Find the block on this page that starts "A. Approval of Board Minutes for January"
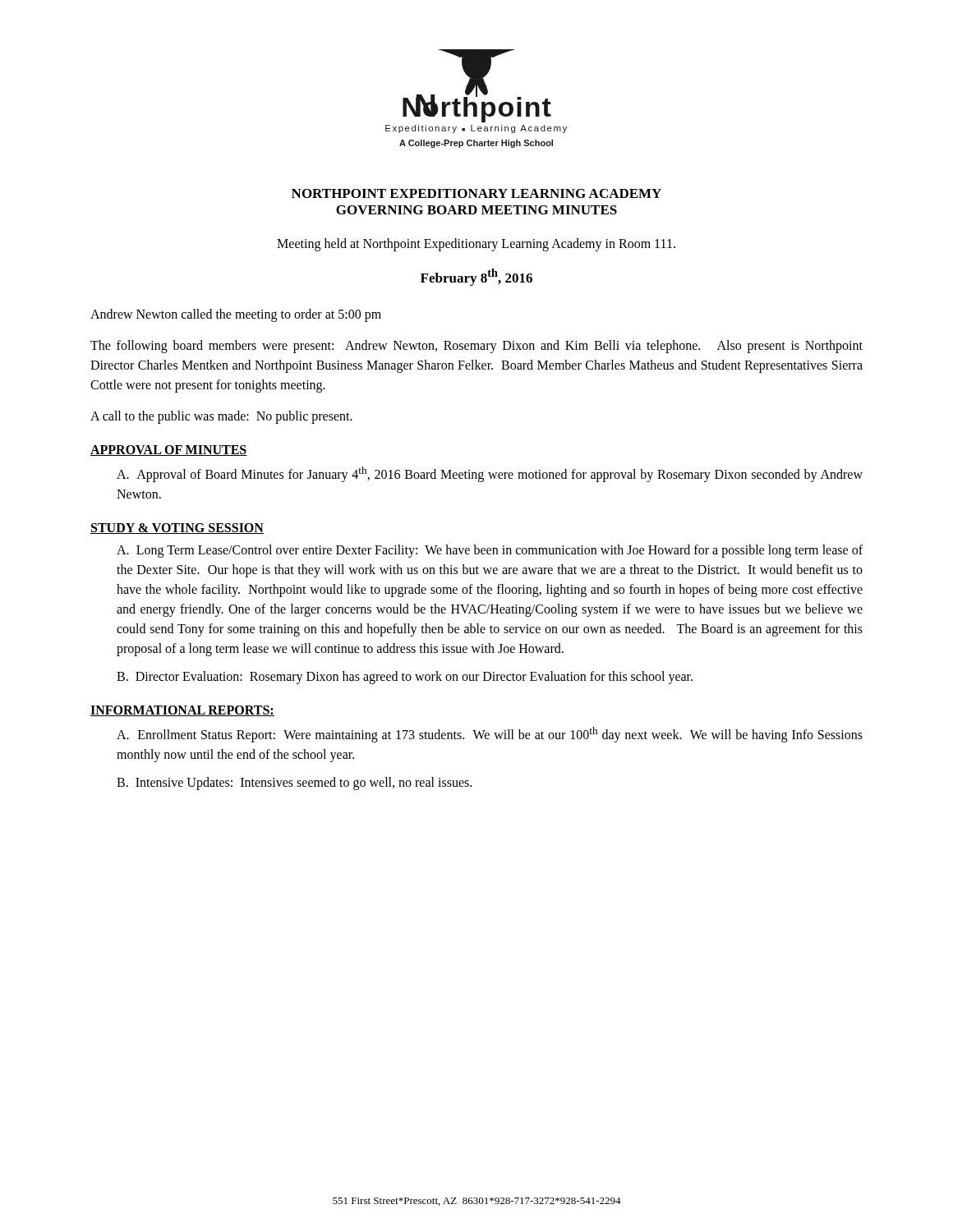Image resolution: width=953 pixels, height=1232 pixels. pos(490,482)
